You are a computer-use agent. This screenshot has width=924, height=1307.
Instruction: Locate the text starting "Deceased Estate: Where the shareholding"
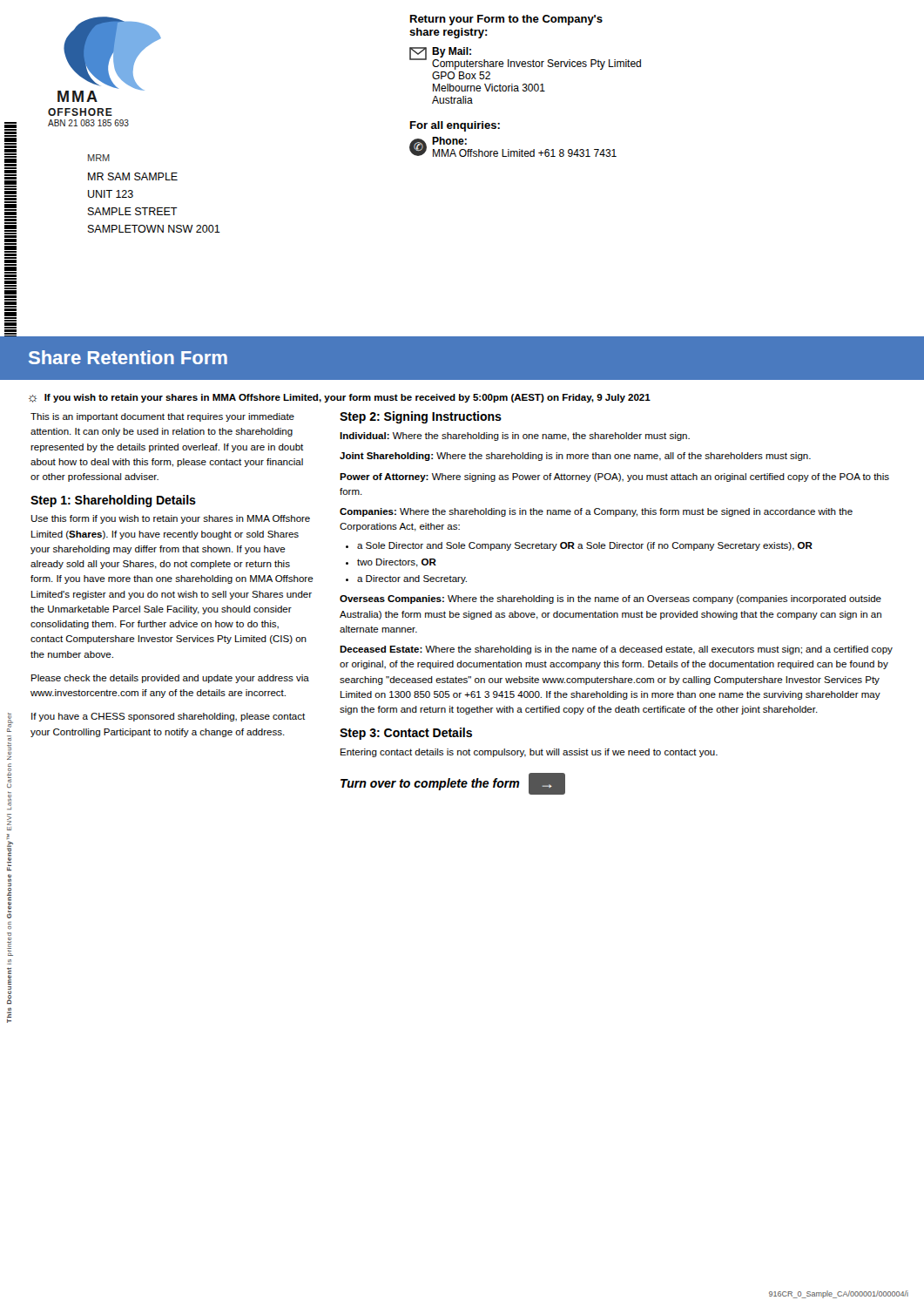point(616,679)
